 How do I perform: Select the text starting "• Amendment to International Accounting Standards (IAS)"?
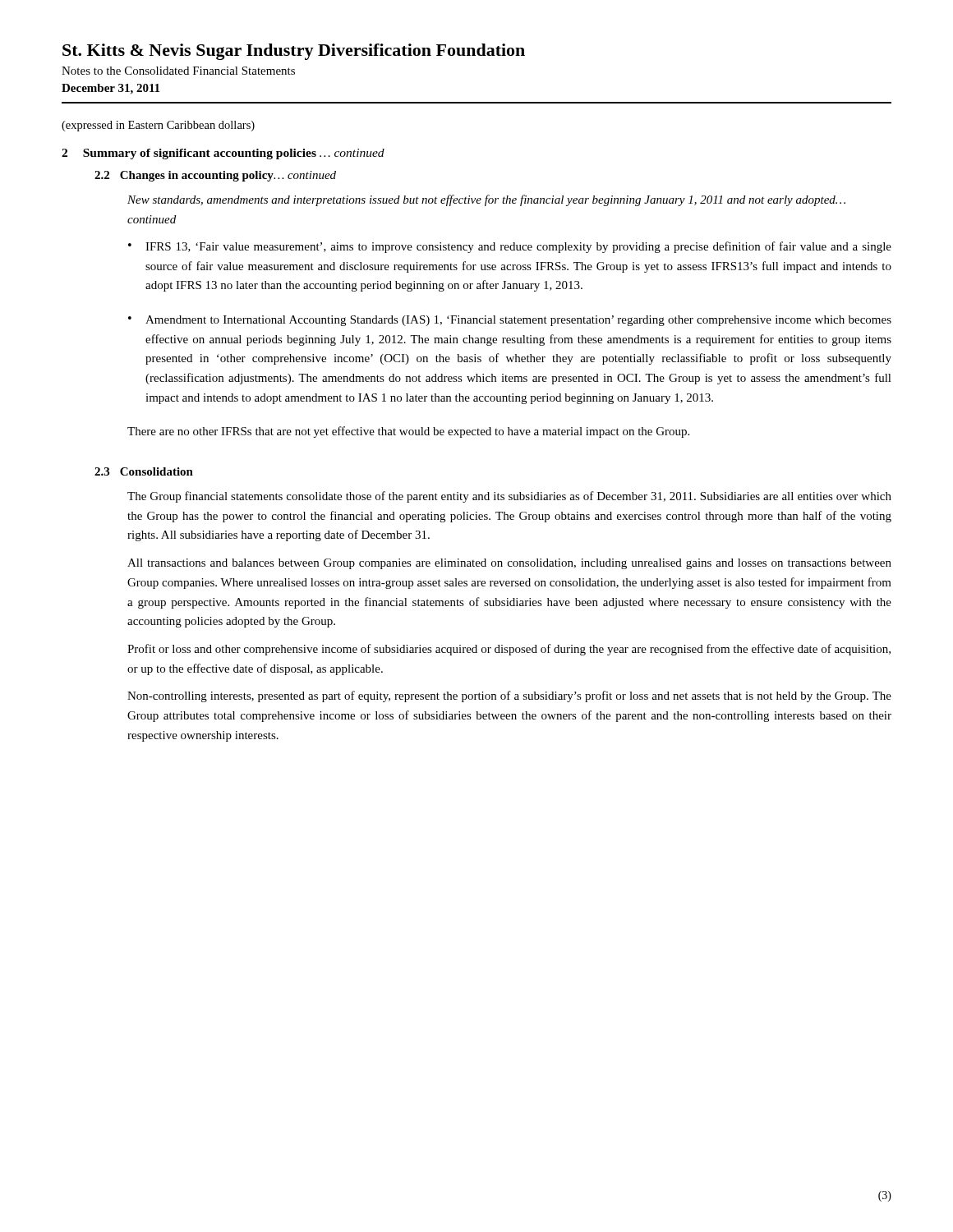509,359
